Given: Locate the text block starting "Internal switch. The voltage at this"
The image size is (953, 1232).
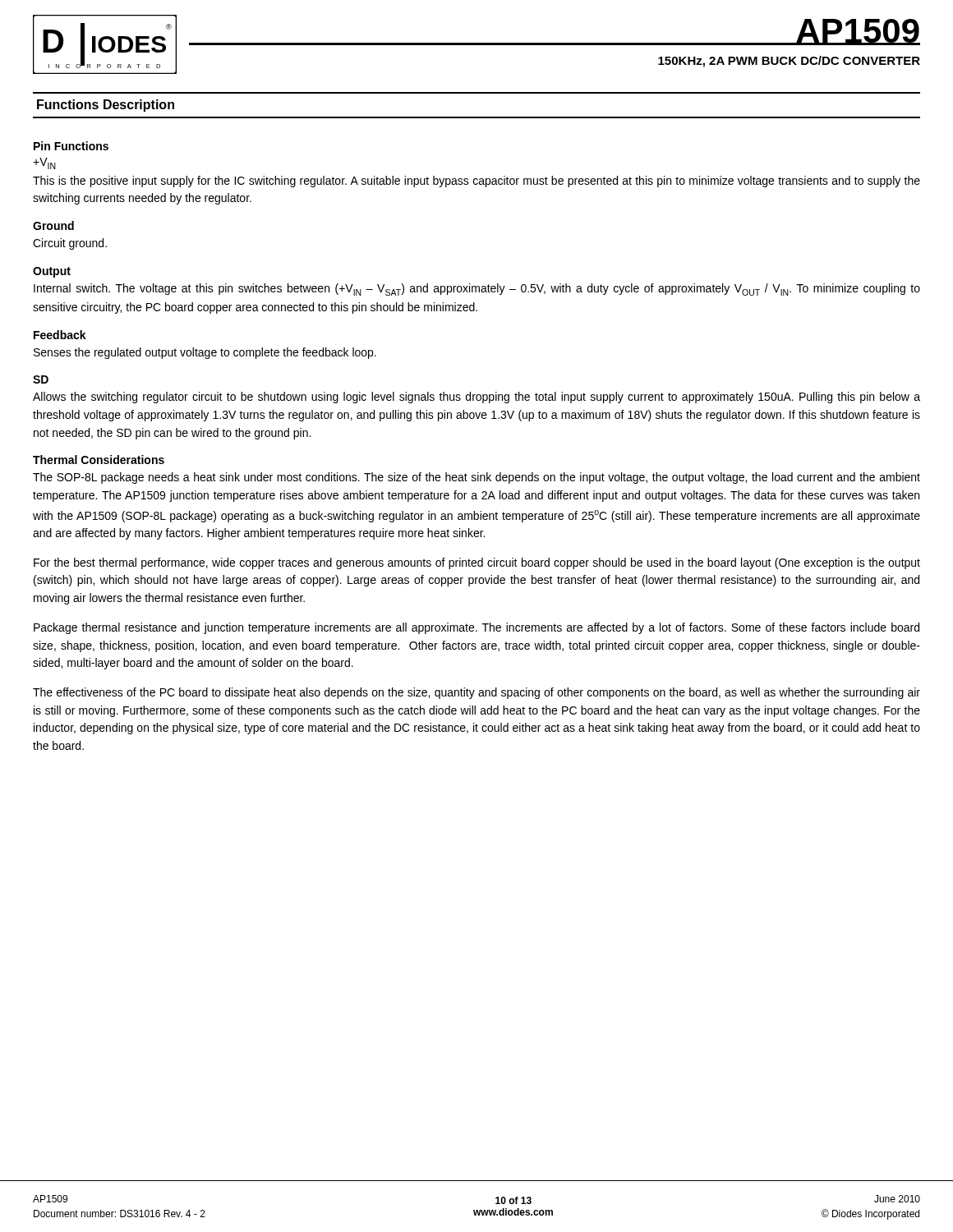Looking at the screenshot, I should tap(476, 298).
